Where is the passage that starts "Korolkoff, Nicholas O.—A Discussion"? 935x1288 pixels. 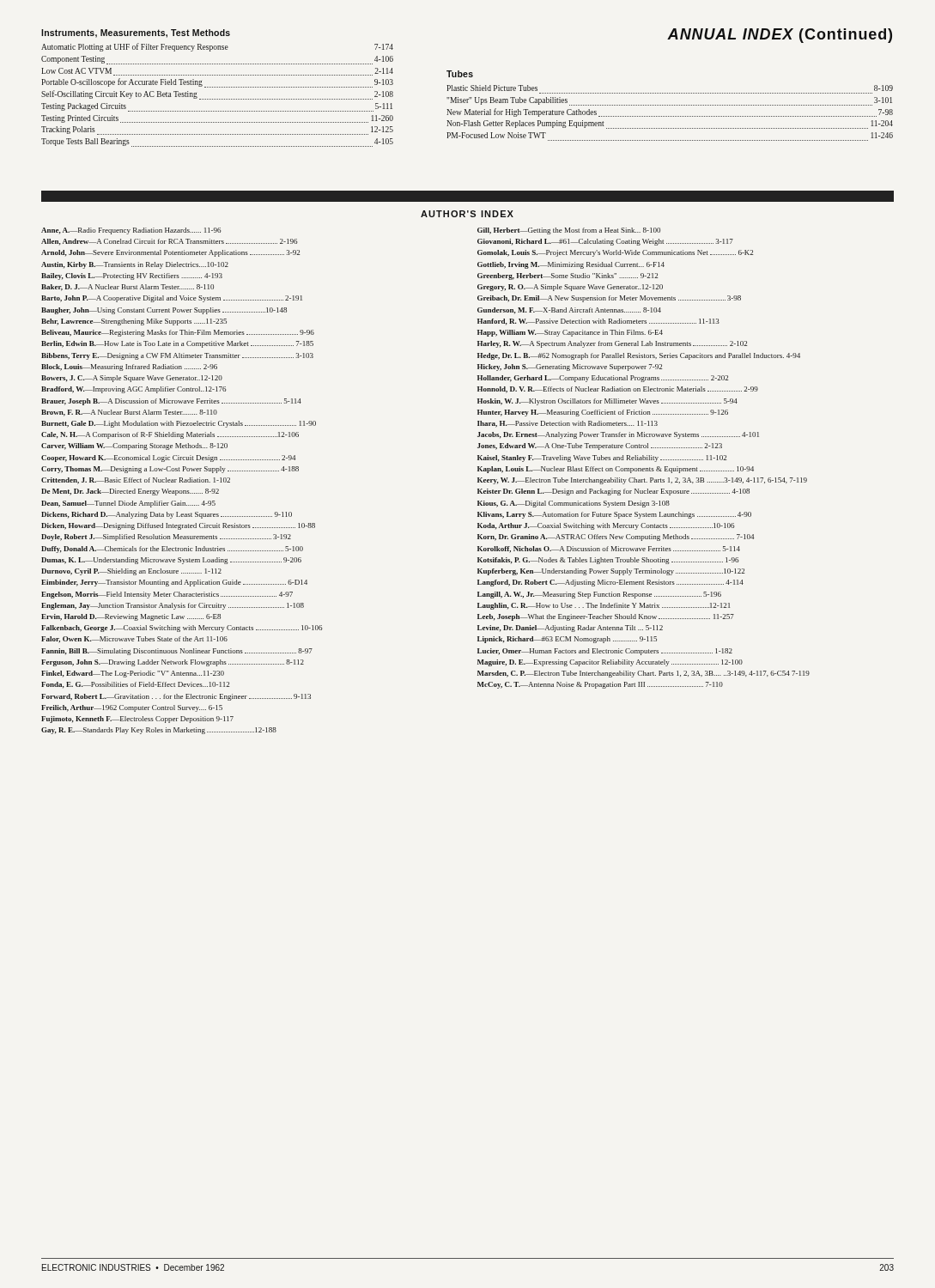pyautogui.click(x=609, y=548)
